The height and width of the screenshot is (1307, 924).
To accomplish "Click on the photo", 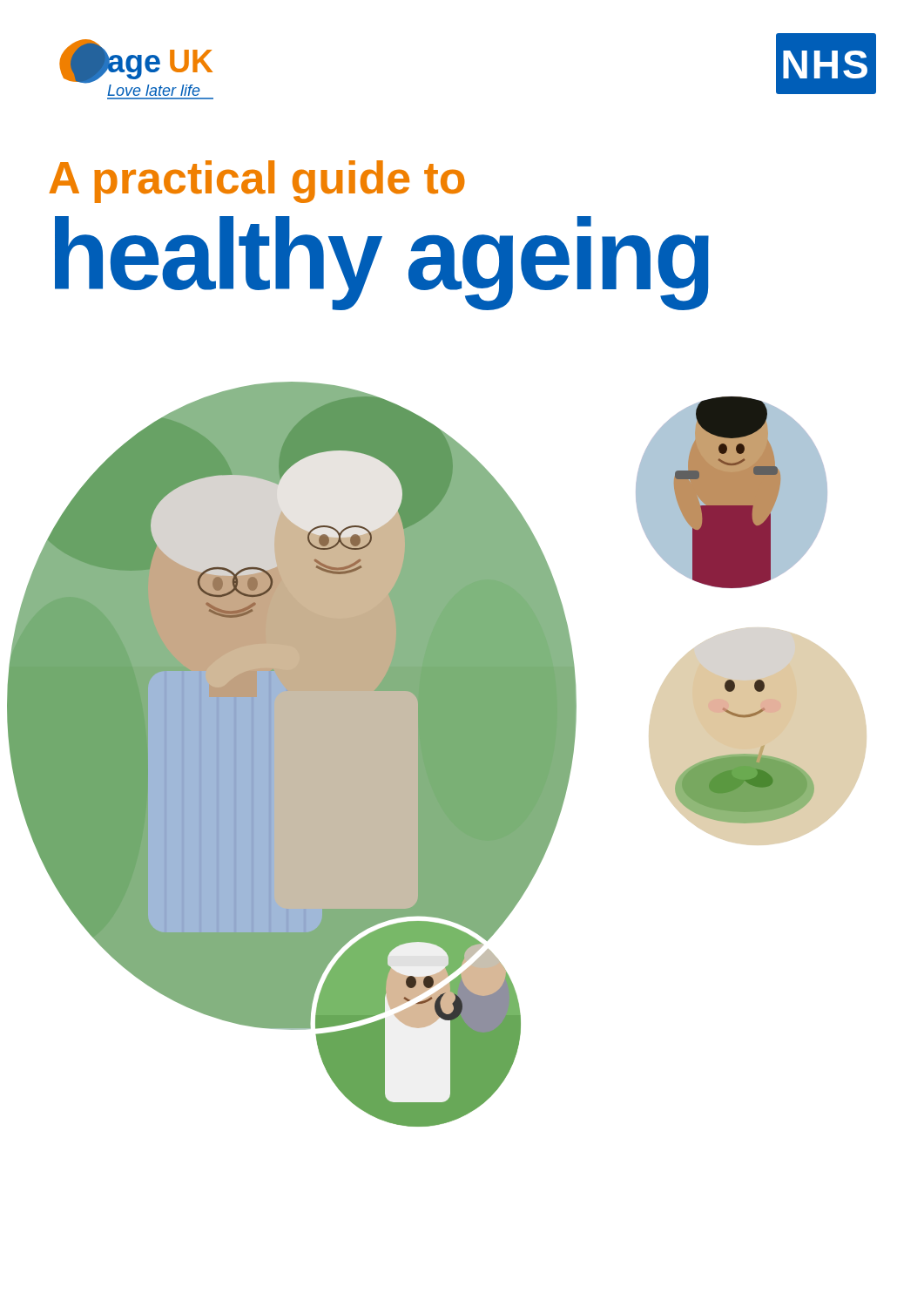I will (x=462, y=819).
